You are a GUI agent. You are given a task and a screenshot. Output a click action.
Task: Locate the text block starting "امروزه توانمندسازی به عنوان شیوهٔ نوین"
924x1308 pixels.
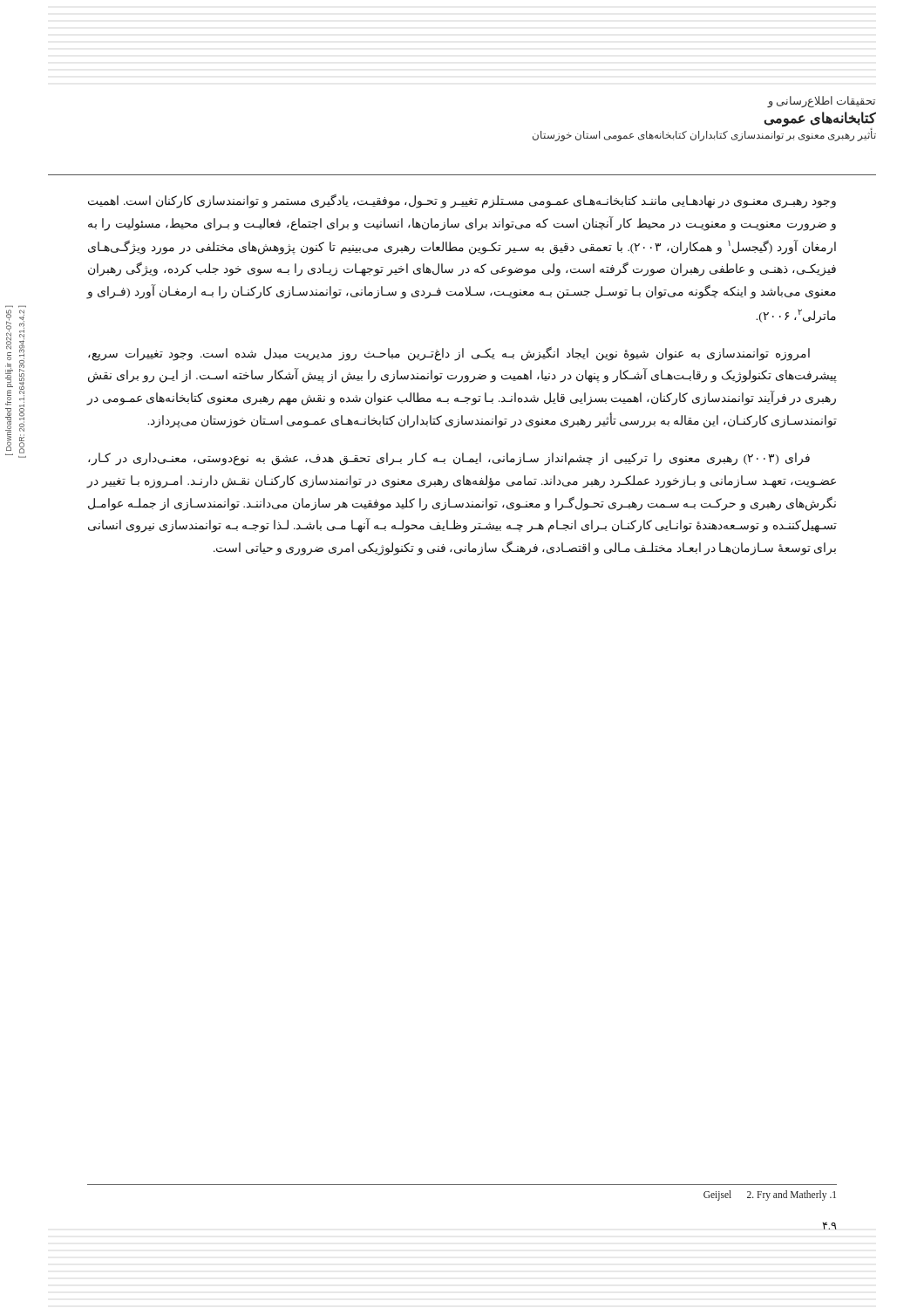point(462,387)
